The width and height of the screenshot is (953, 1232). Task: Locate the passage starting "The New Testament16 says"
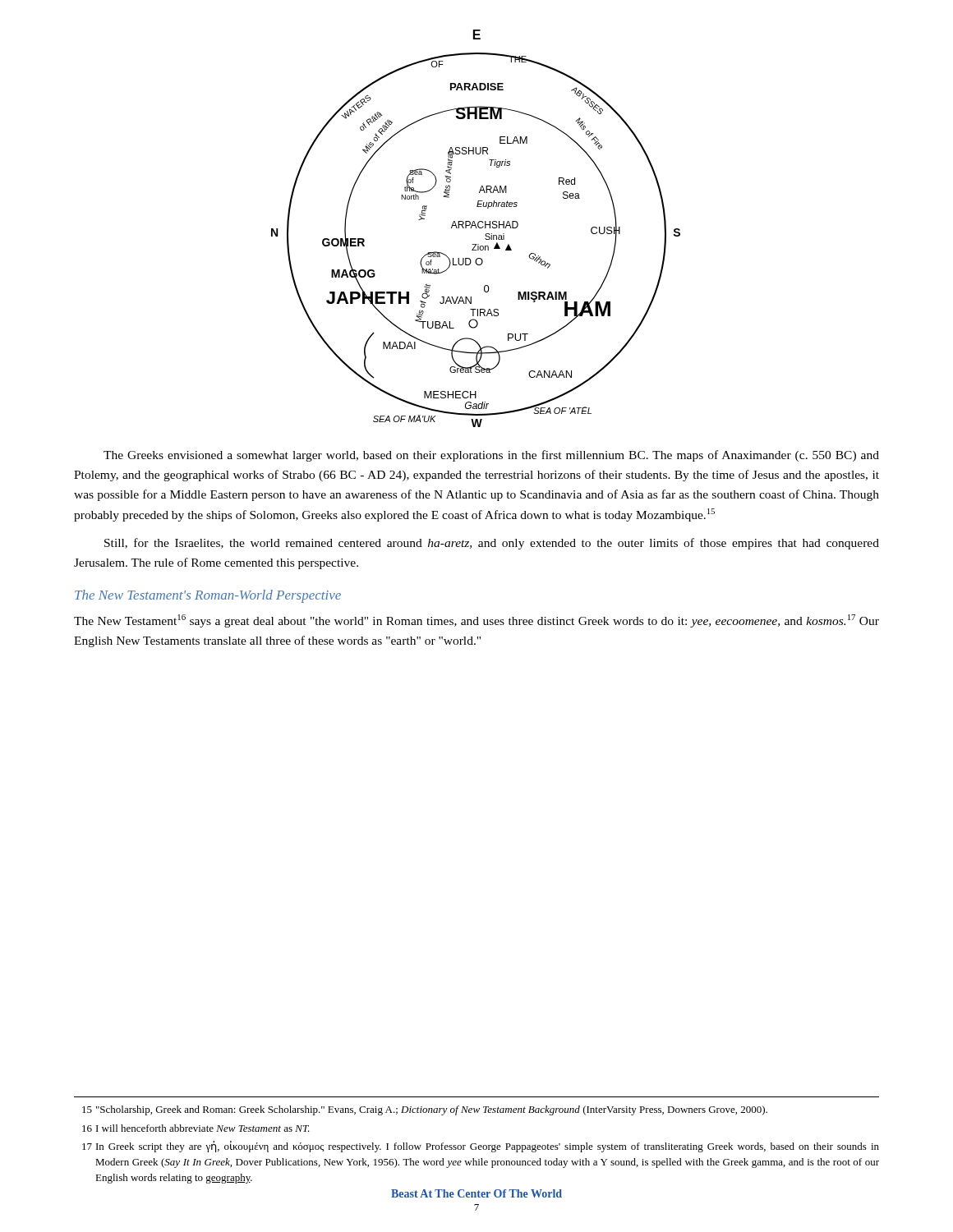[x=476, y=631]
